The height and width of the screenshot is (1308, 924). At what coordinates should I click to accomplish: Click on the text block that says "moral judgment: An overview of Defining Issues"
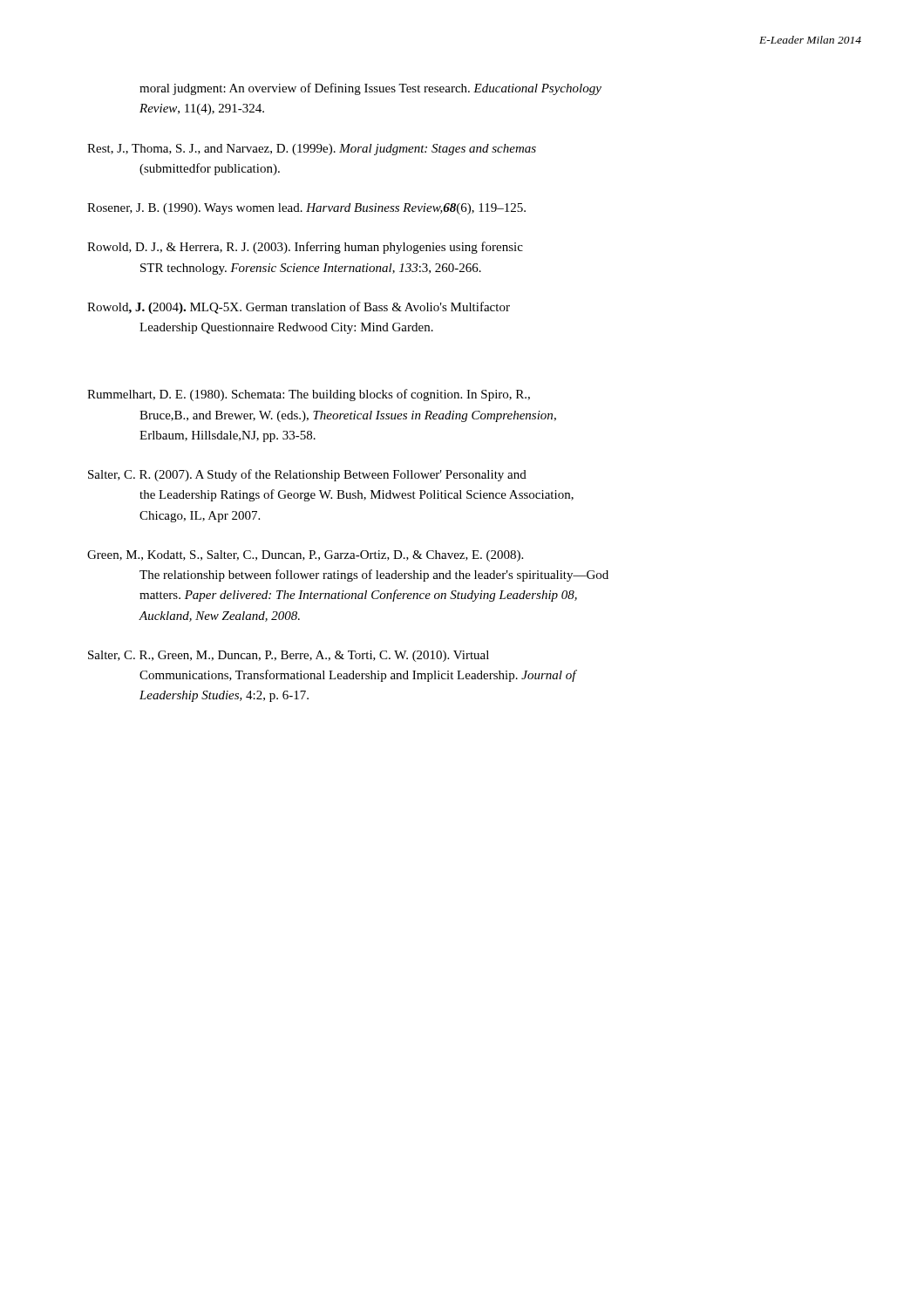(474, 99)
